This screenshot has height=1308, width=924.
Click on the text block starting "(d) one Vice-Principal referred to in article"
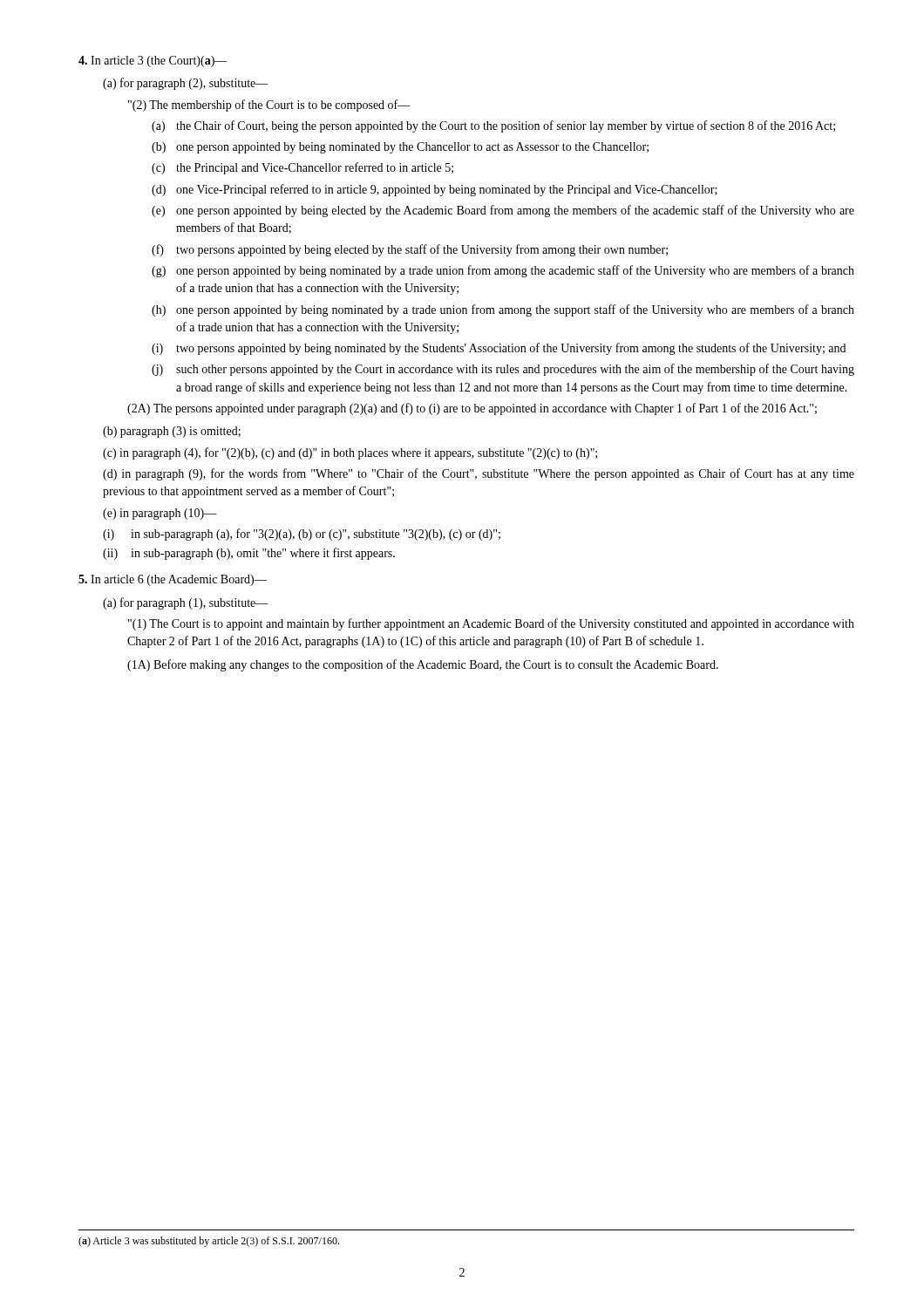tap(503, 190)
